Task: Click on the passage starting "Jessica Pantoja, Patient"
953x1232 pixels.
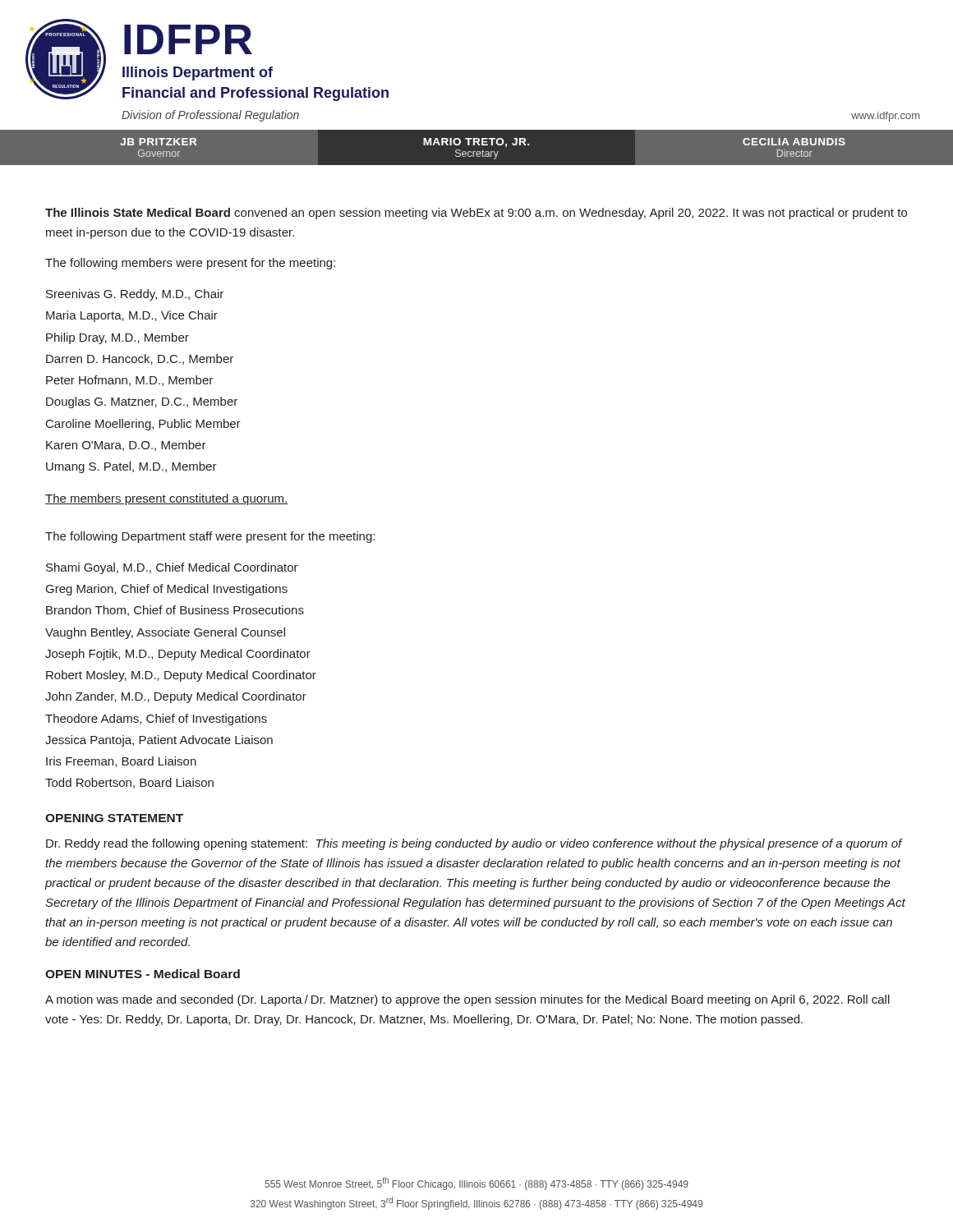Action: (x=159, y=740)
